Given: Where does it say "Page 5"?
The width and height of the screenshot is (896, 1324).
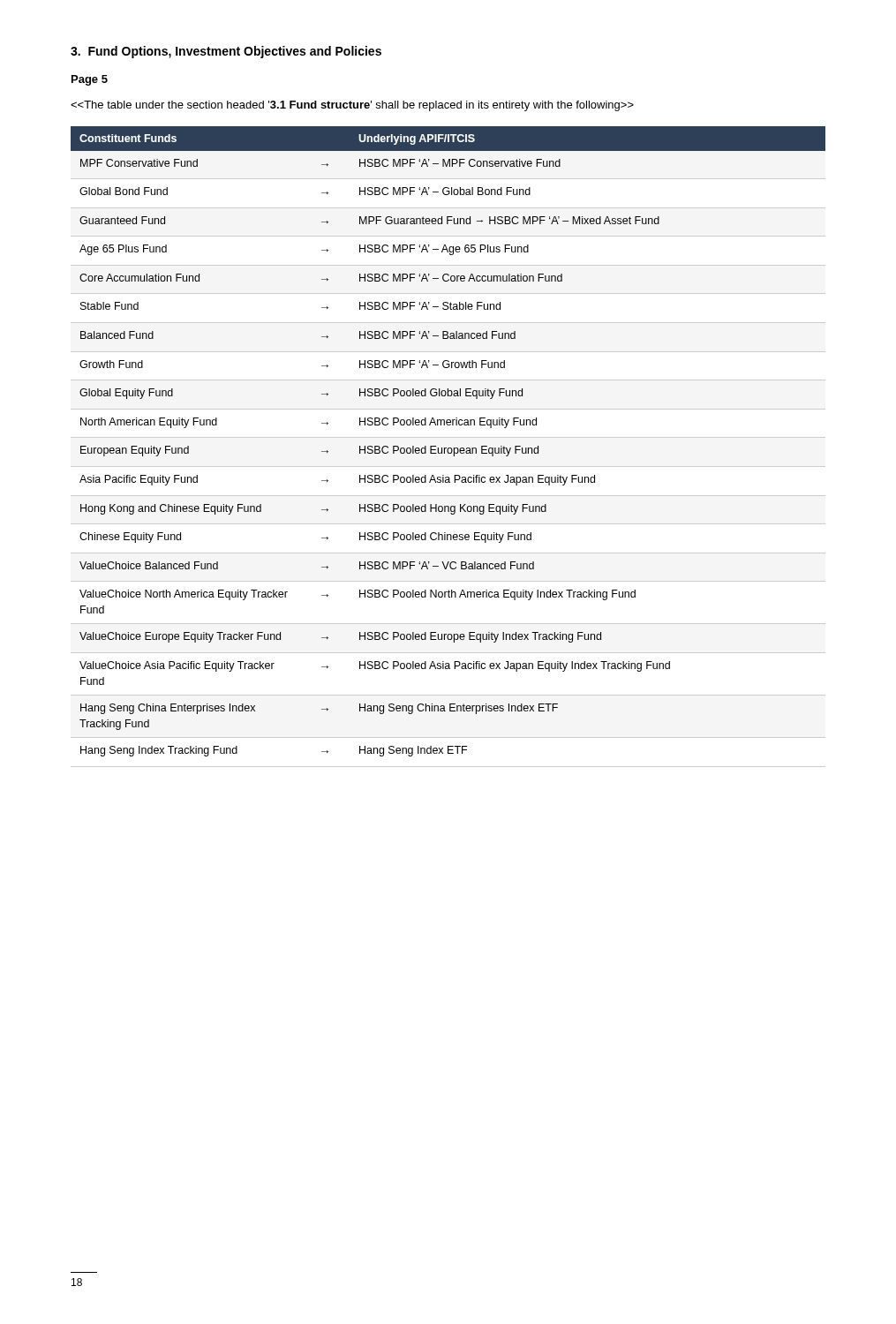Looking at the screenshot, I should (x=89, y=79).
